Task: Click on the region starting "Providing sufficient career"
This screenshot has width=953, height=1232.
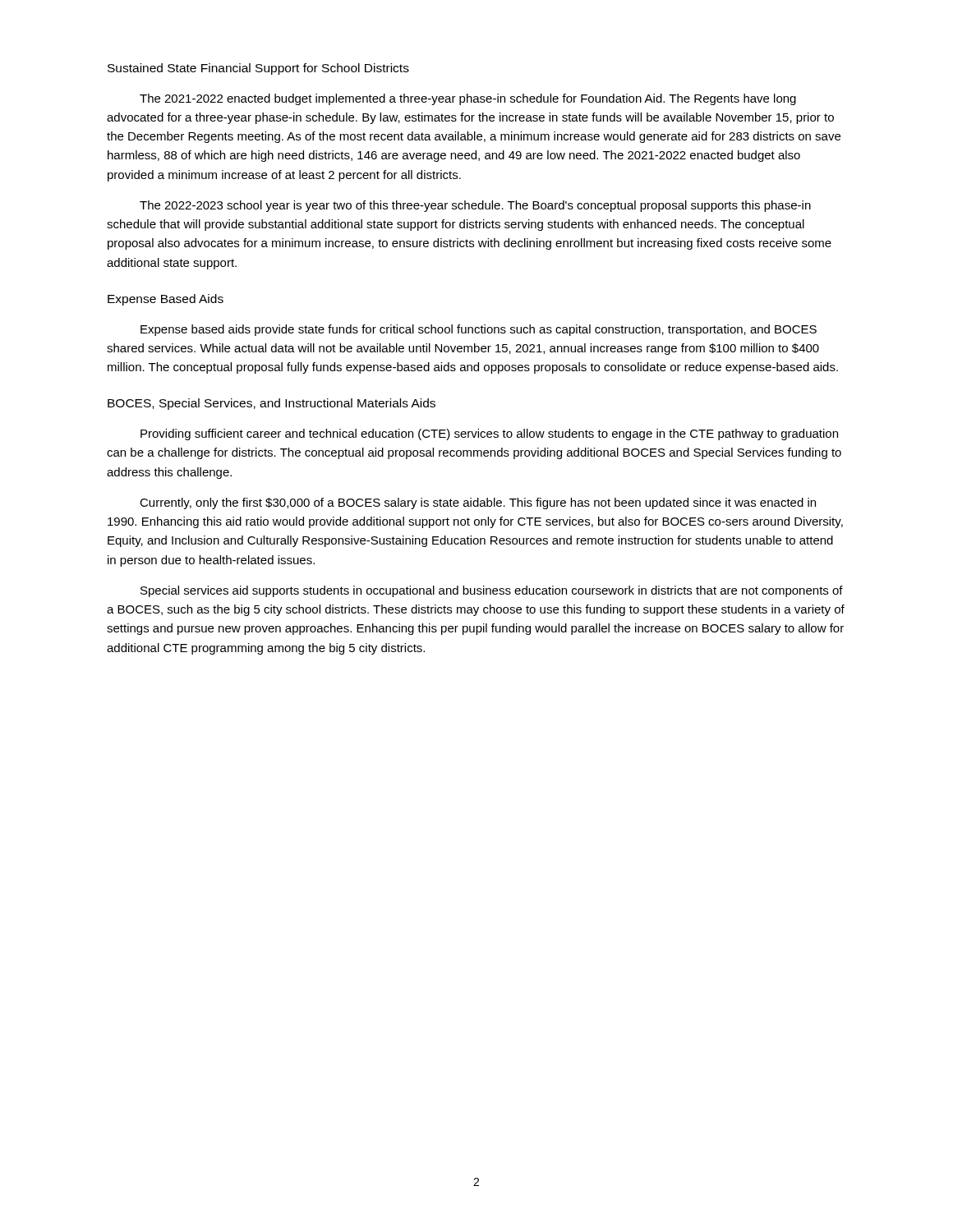Action: pos(474,452)
